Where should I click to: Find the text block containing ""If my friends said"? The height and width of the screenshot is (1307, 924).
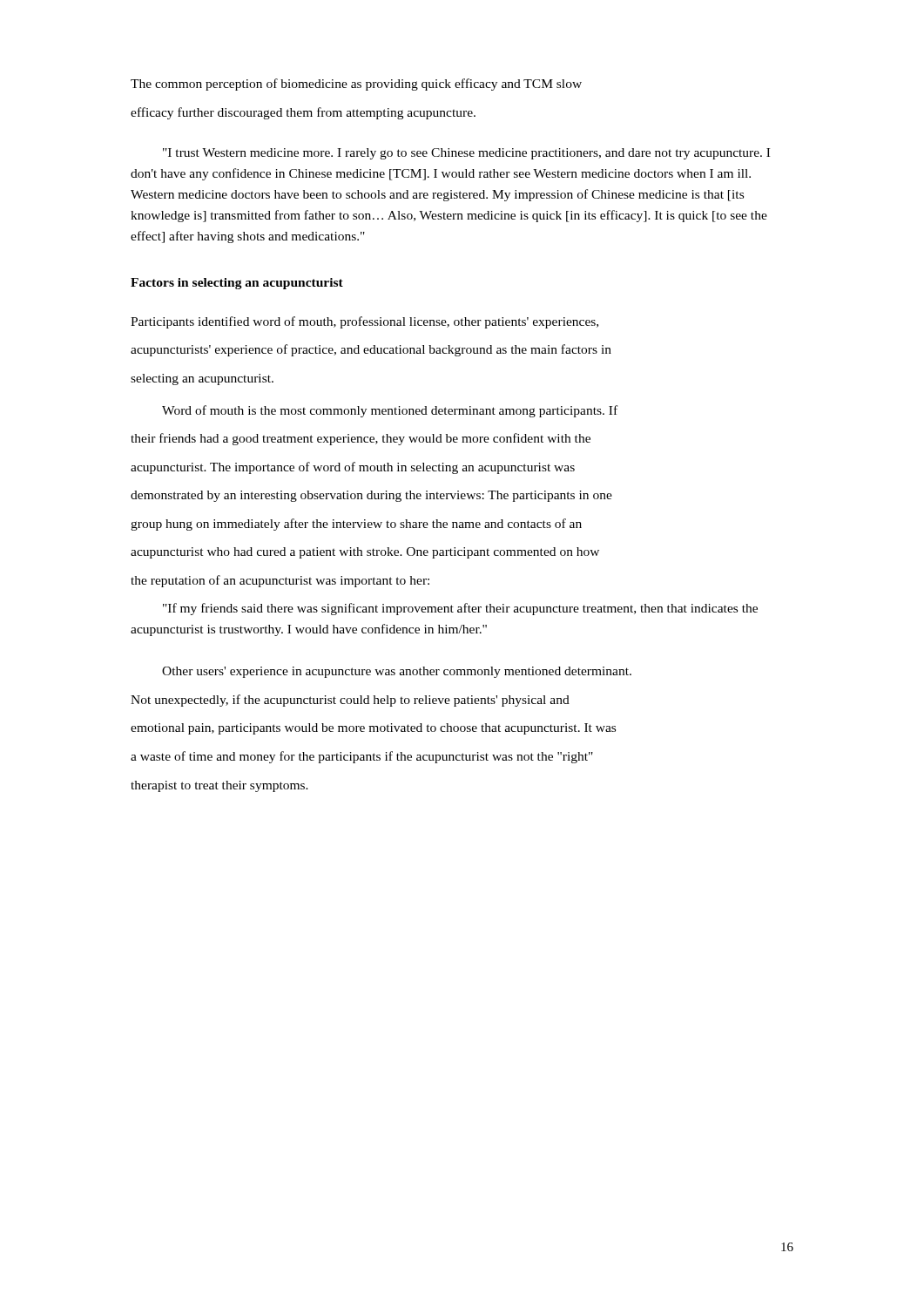click(462, 619)
